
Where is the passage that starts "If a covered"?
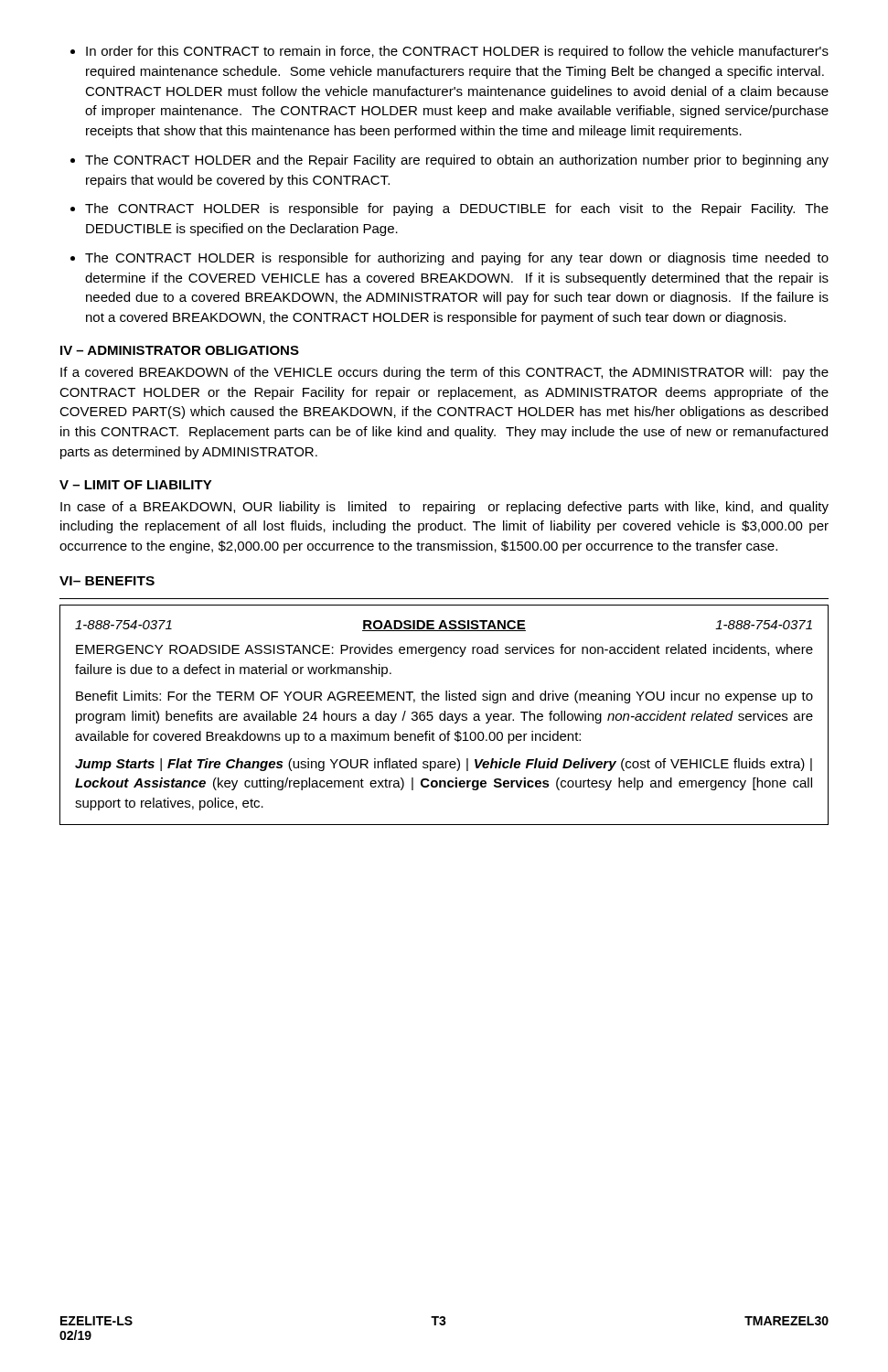pyautogui.click(x=444, y=411)
